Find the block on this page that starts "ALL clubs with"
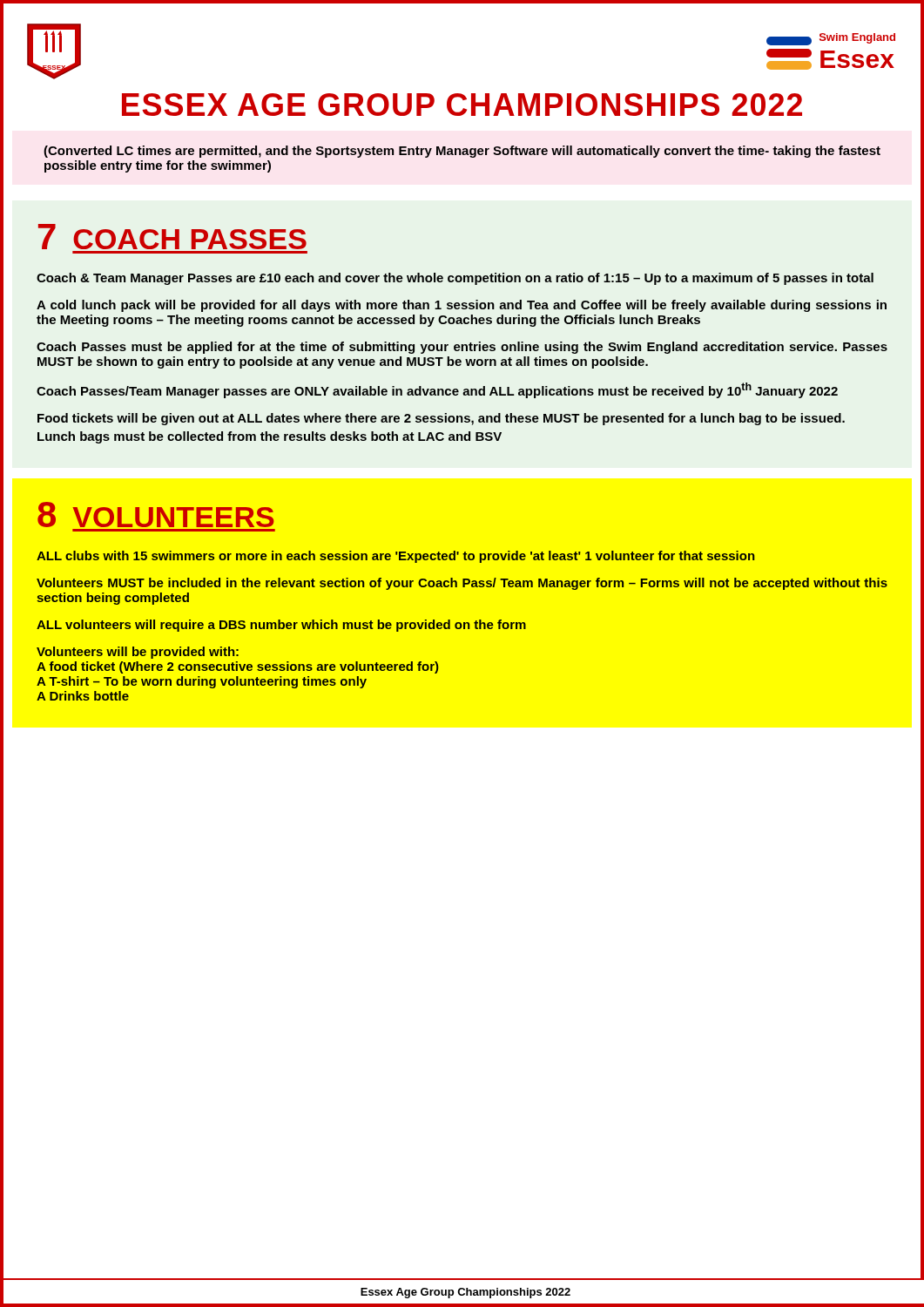Image resolution: width=924 pixels, height=1307 pixels. tap(462, 555)
